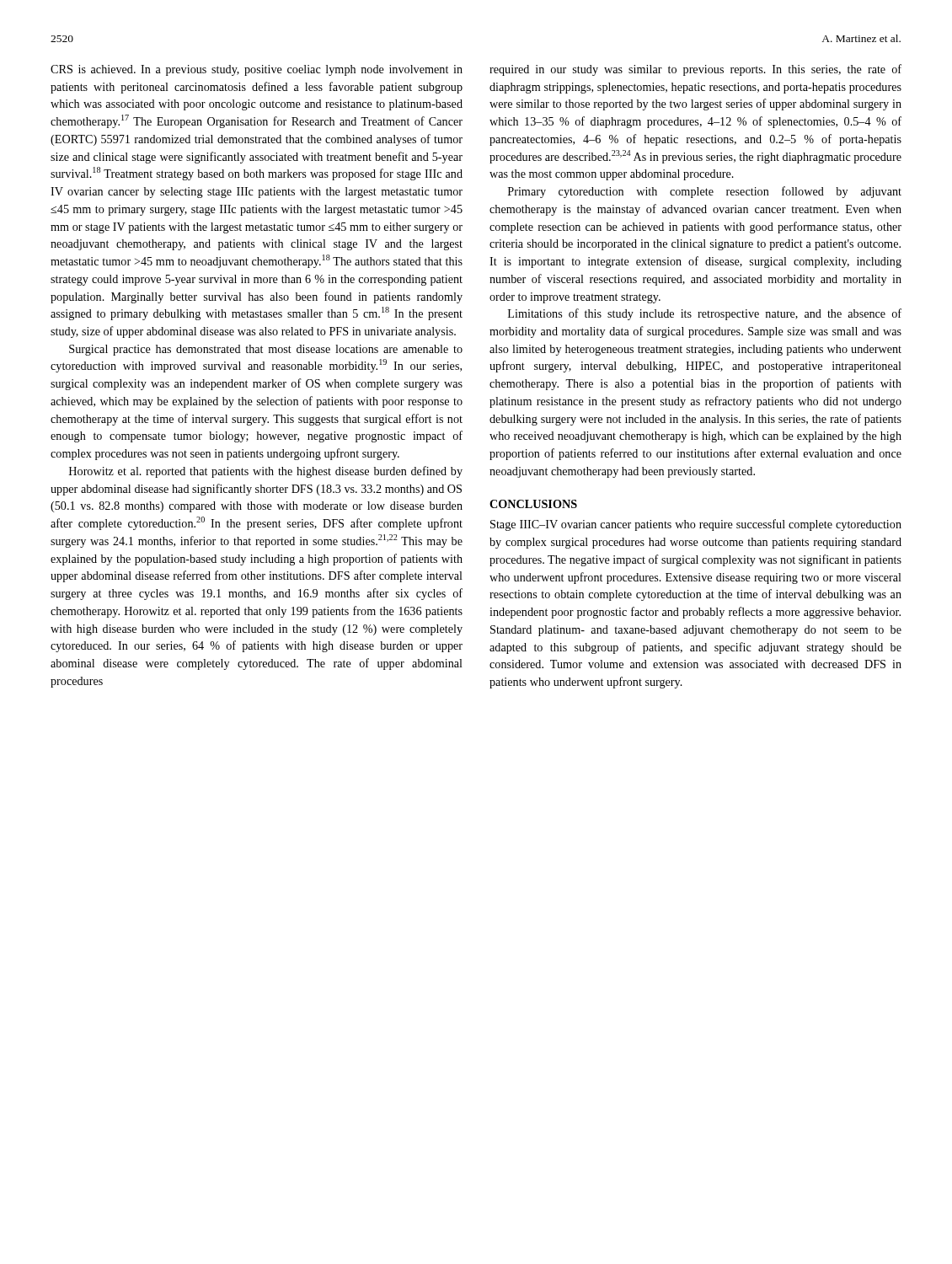Image resolution: width=952 pixels, height=1264 pixels.
Task: Point to the block starting "Stage IIIC–IV ovarian cancer patients who"
Action: [695, 603]
